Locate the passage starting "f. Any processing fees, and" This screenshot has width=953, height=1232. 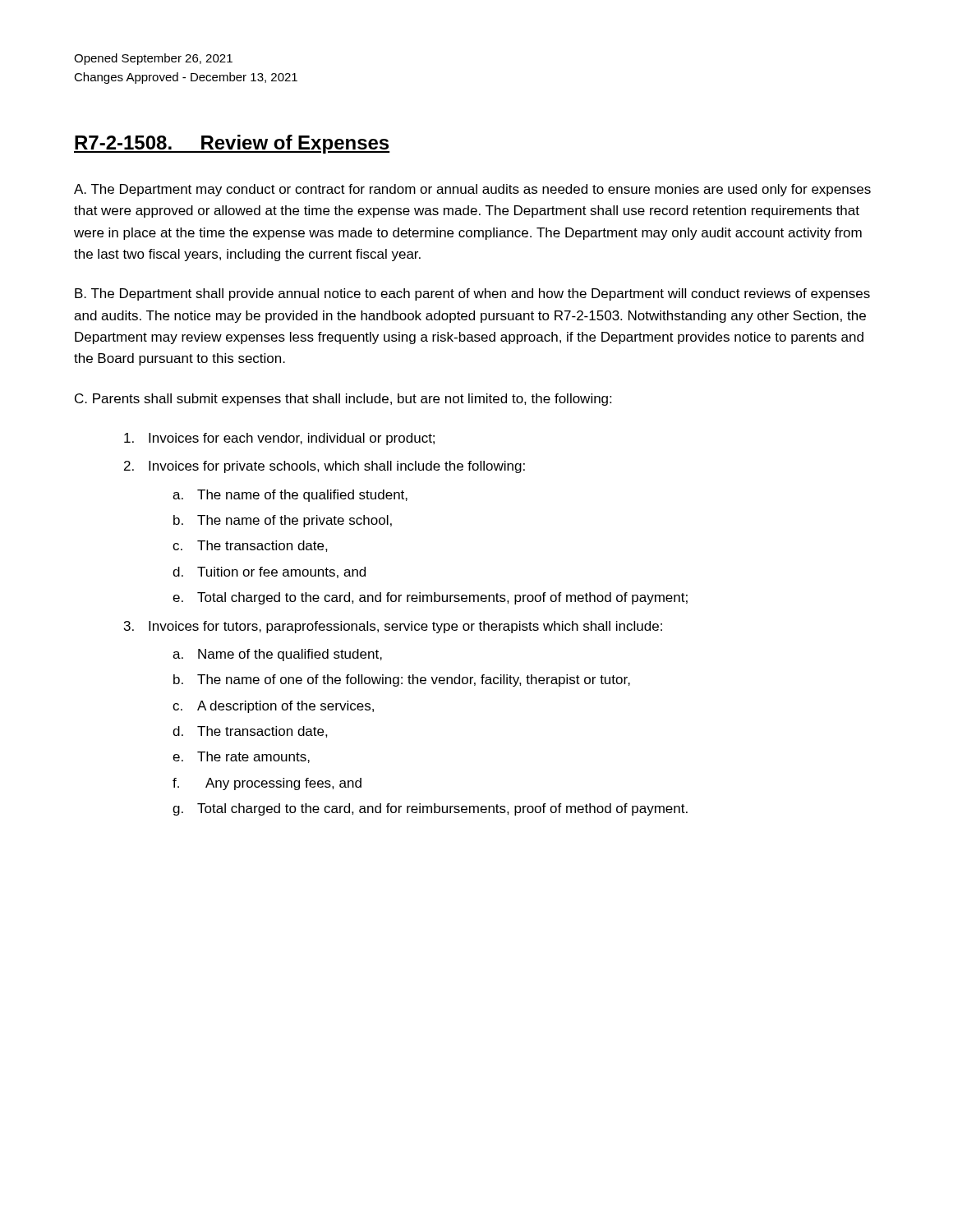pos(267,784)
